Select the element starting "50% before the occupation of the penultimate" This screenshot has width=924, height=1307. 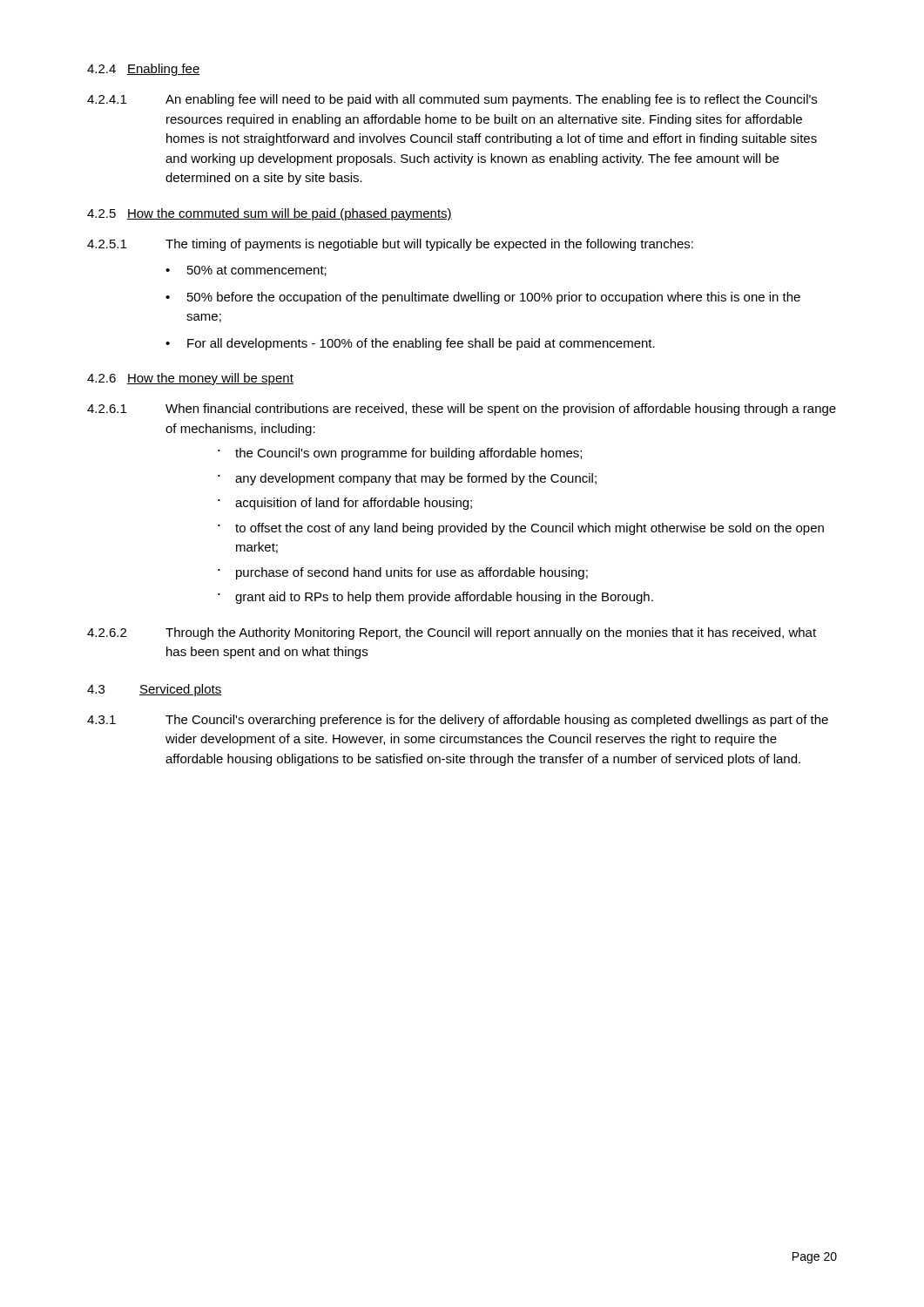[x=494, y=306]
